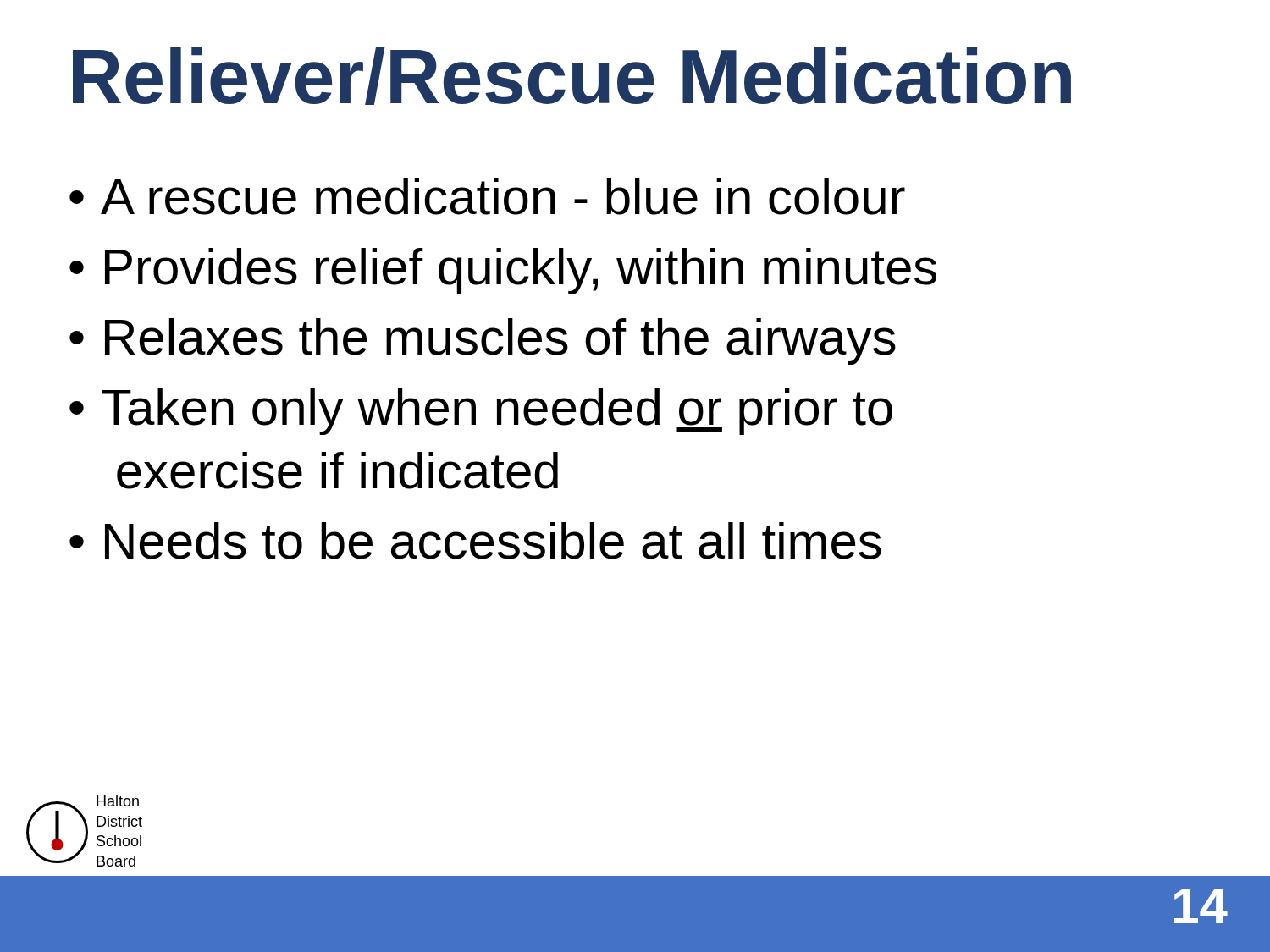
Task: Point to the block beginning "• Taken only when"
Action: click(635, 439)
